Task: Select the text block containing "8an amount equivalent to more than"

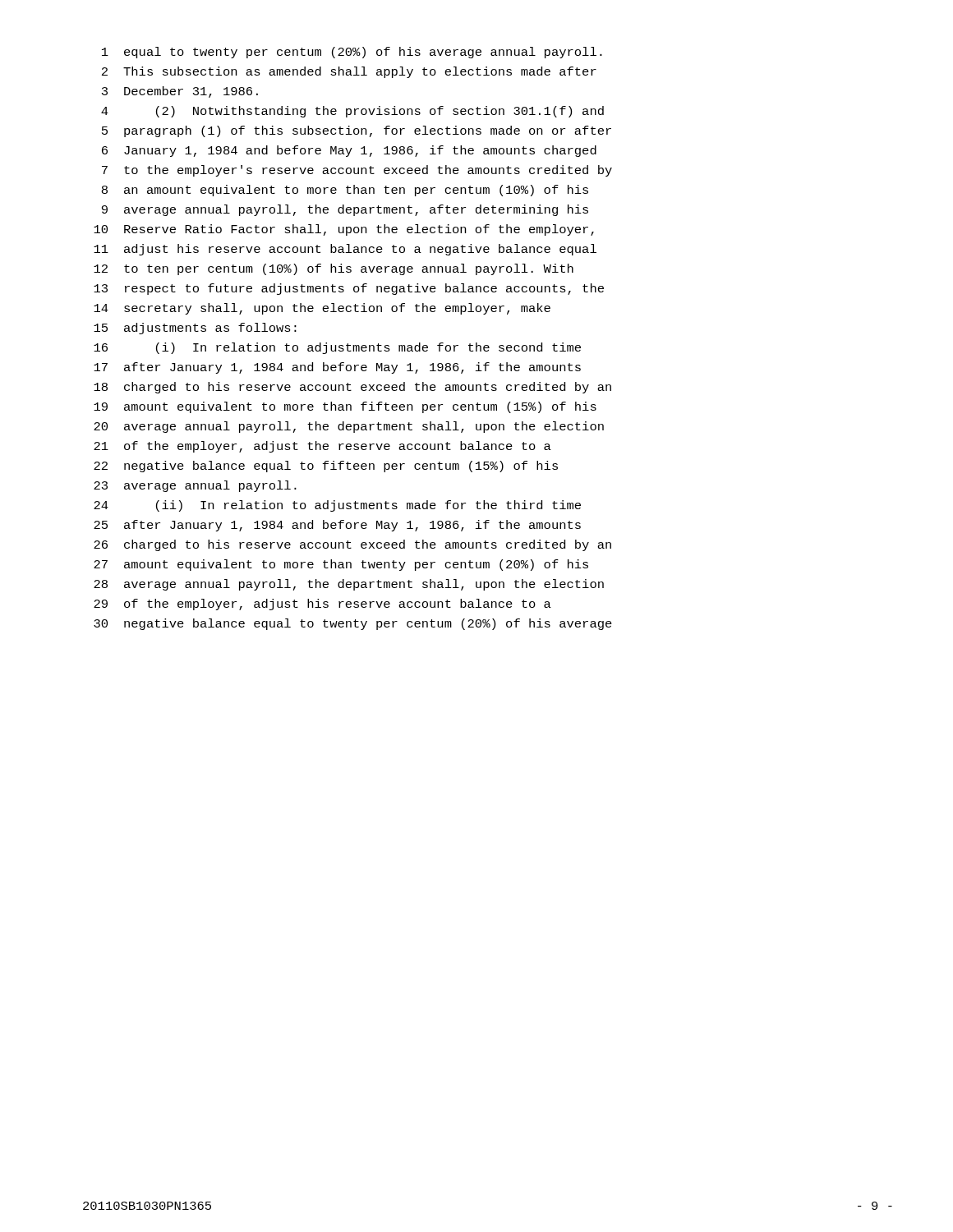Action: pyautogui.click(x=336, y=191)
